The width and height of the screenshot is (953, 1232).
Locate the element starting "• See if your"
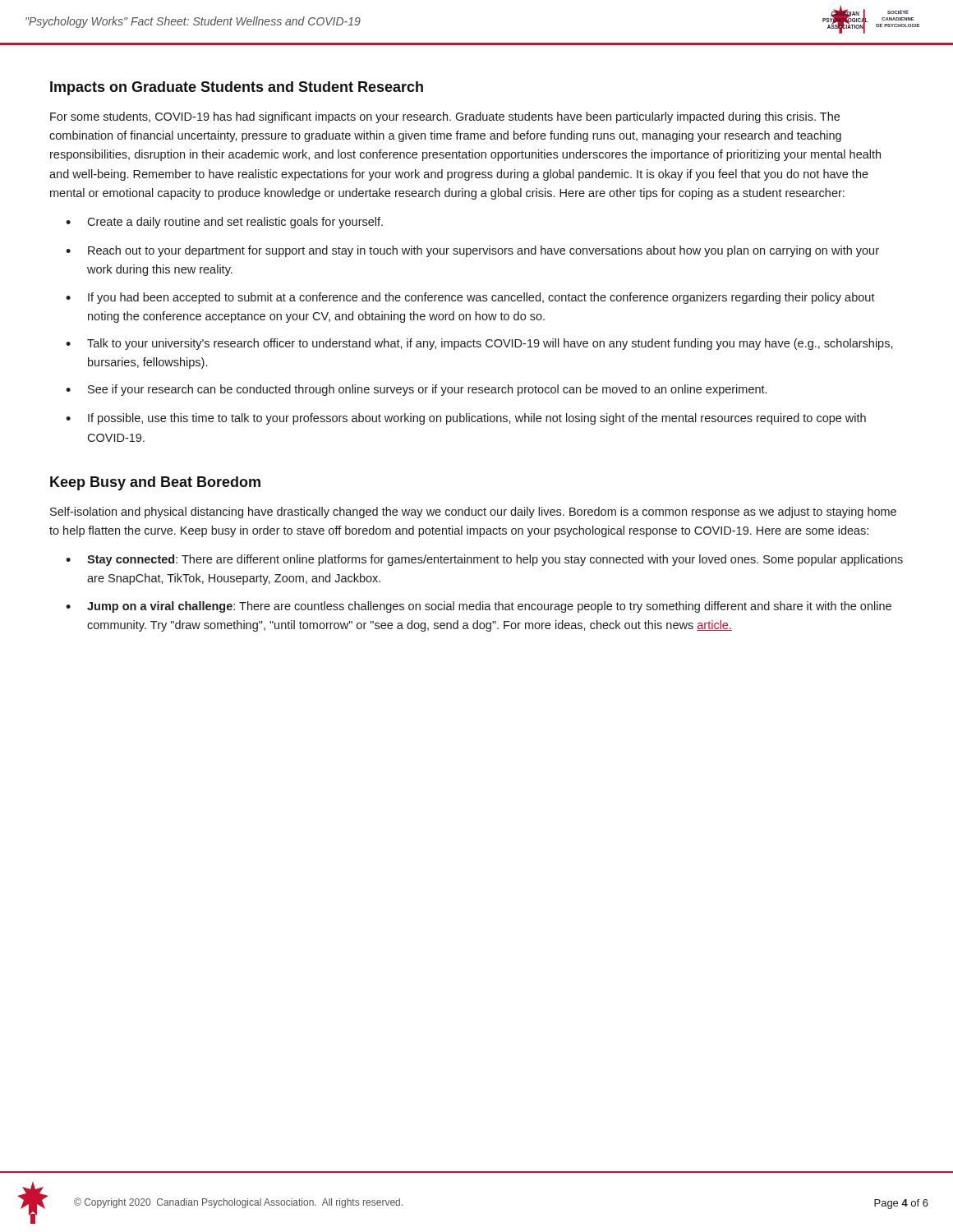[485, 391]
